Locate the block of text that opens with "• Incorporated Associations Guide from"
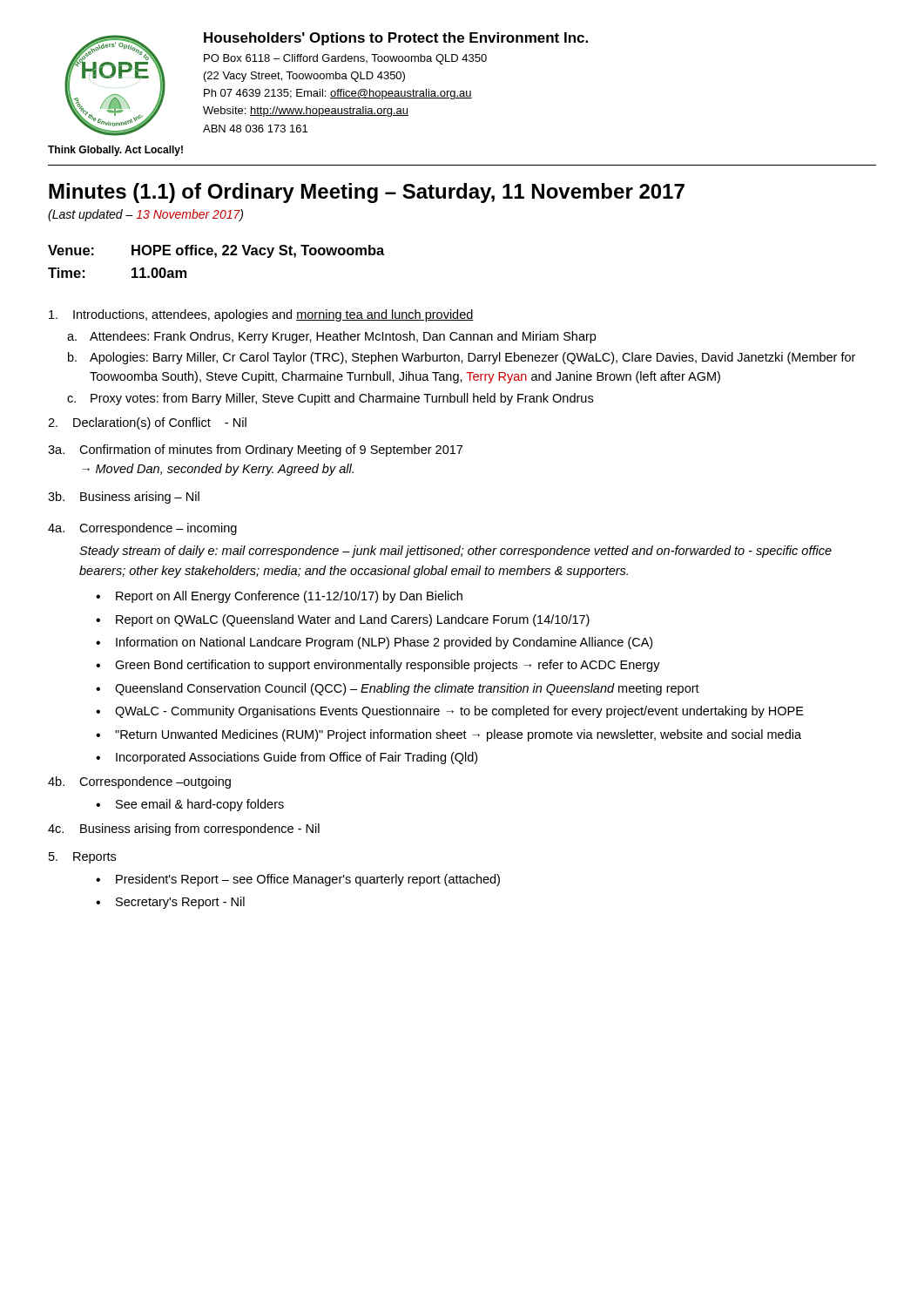 tap(486, 758)
